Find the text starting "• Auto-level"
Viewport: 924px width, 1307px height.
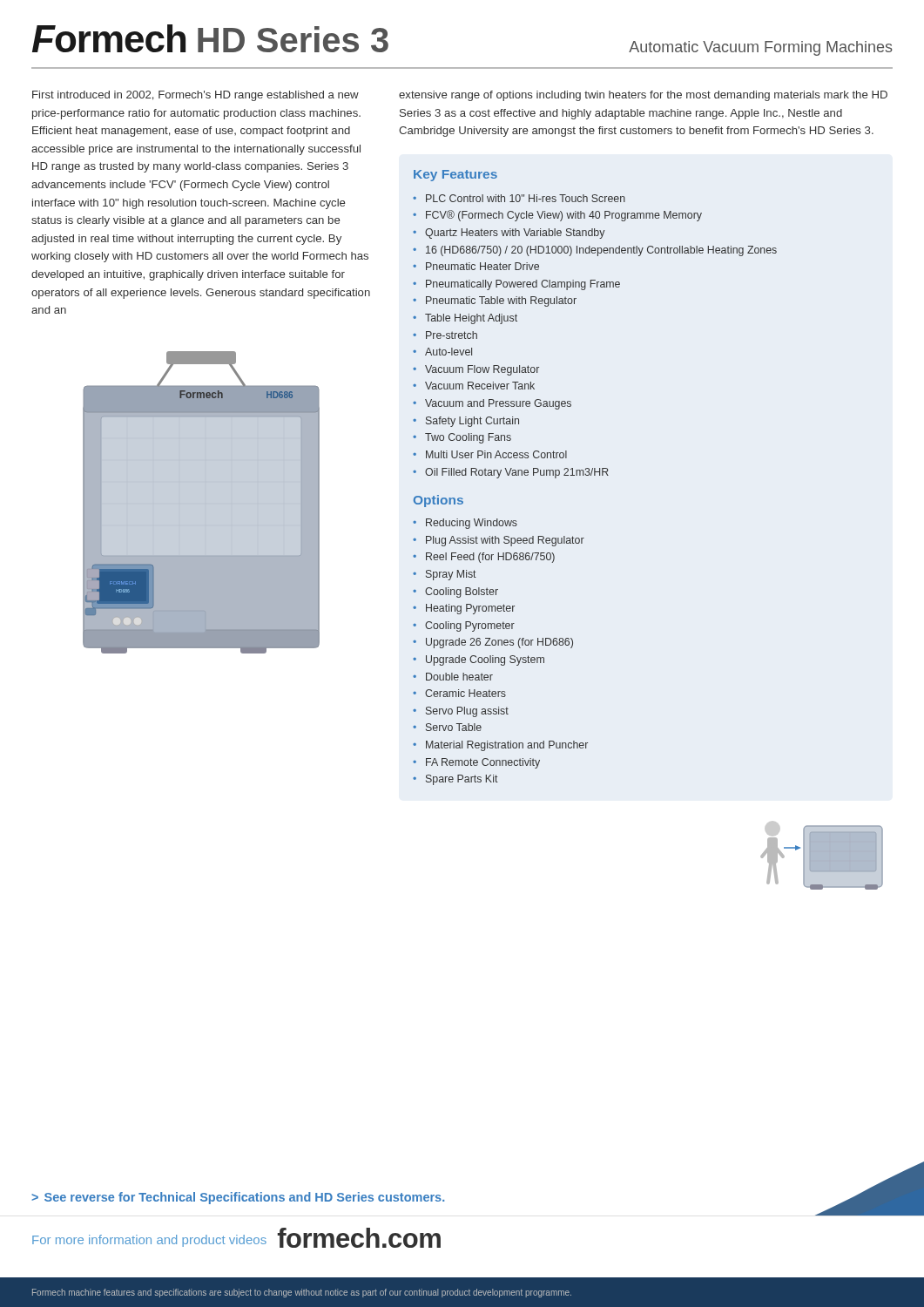(x=443, y=352)
